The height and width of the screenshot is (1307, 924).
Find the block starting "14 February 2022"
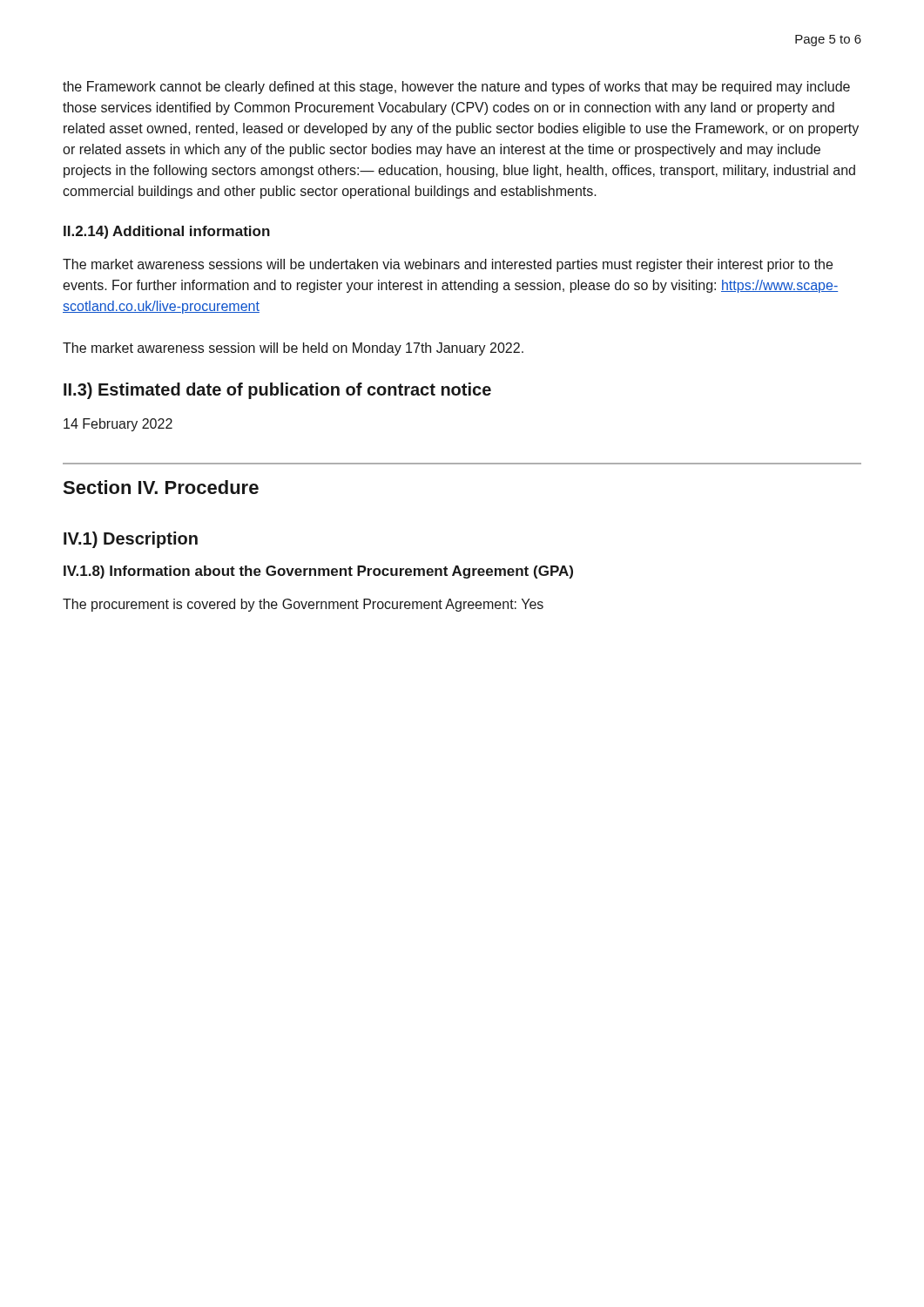[118, 424]
